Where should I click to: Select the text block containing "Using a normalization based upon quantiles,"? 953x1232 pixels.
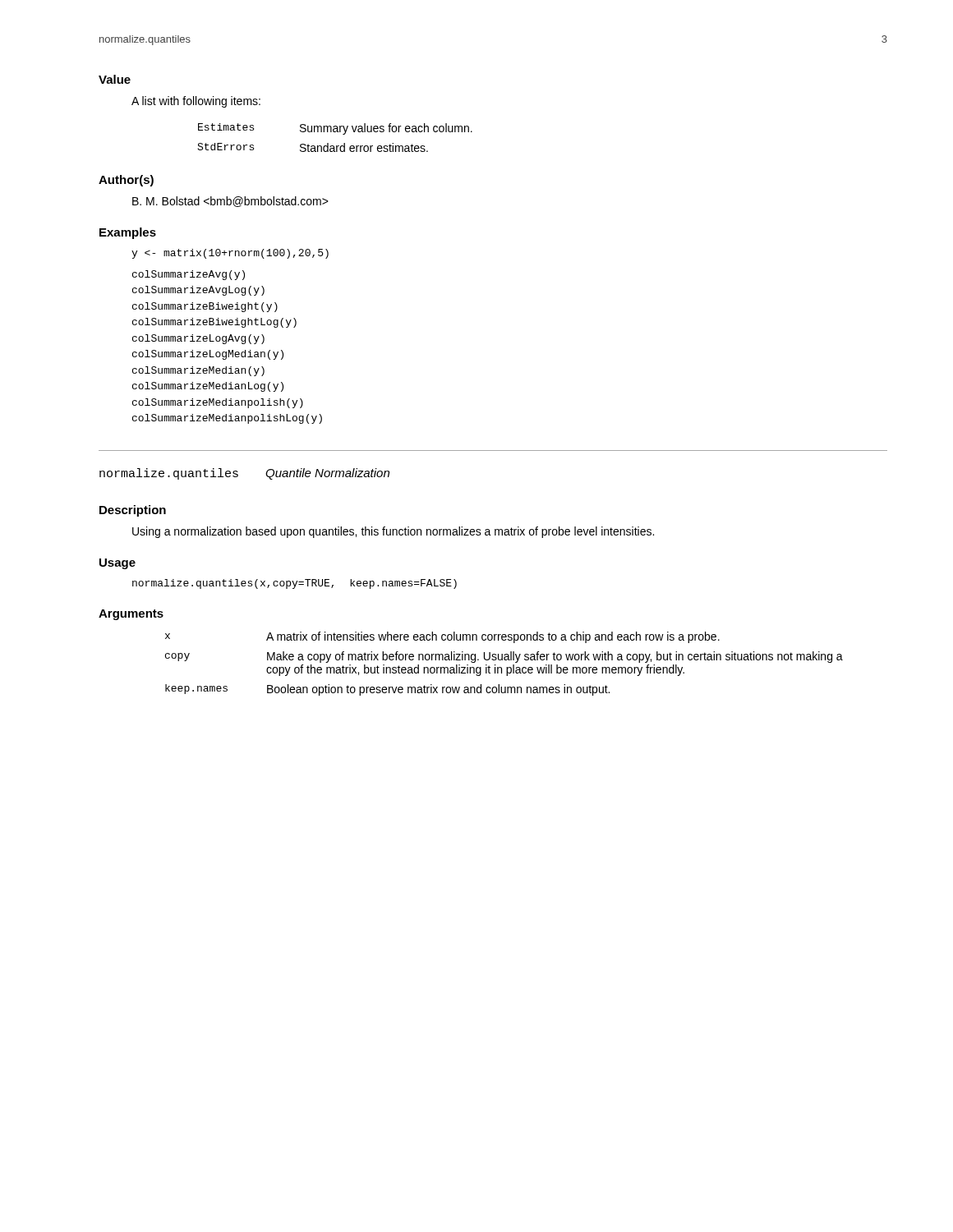(509, 531)
